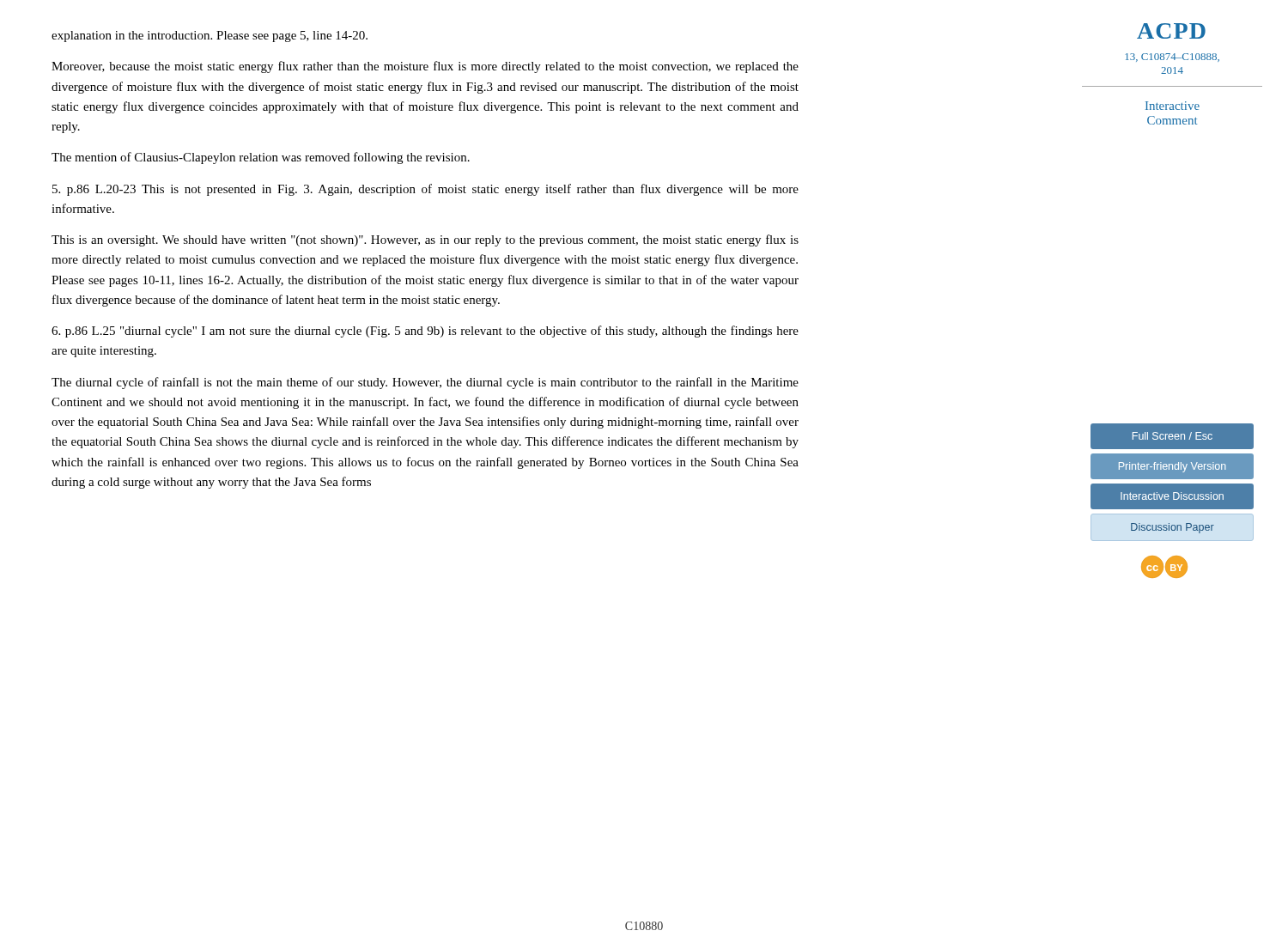Click the passage that begins "p.86 L.25 "diurnal cycle" I am not"
Viewport: 1288px width, 949px height.
point(425,341)
